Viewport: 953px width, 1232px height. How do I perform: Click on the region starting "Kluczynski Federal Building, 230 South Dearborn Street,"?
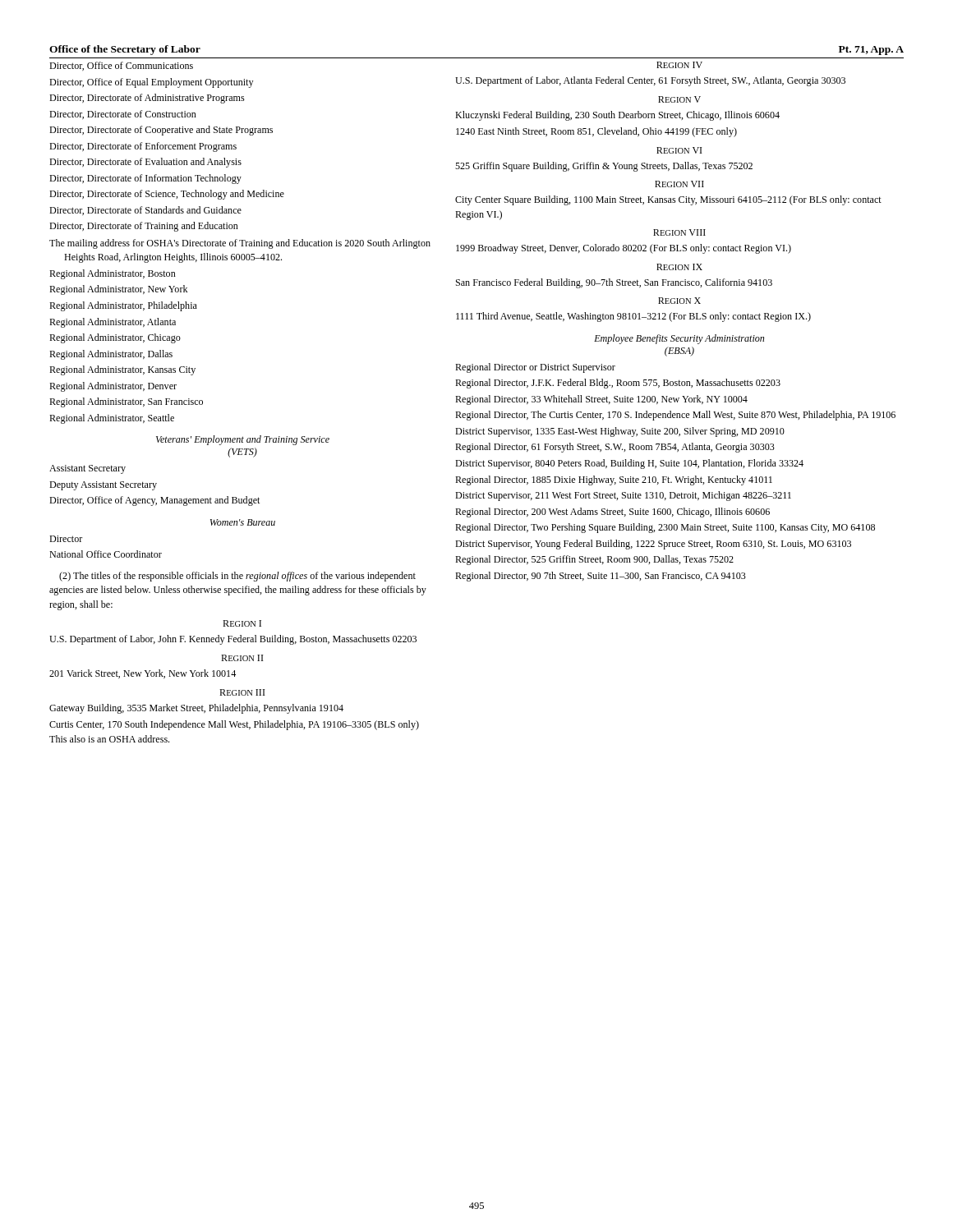679,115
